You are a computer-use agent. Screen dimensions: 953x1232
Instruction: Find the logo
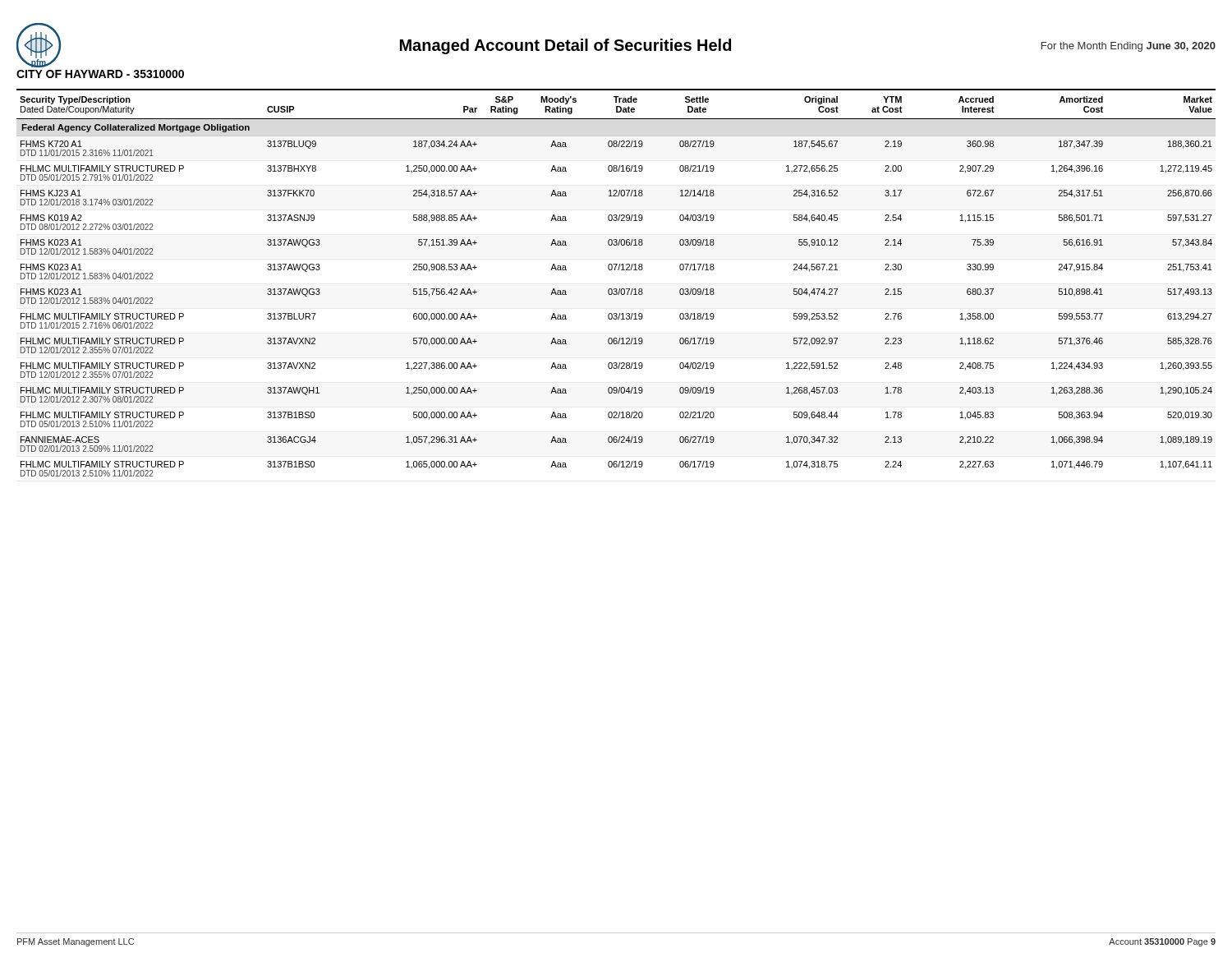point(53,45)
